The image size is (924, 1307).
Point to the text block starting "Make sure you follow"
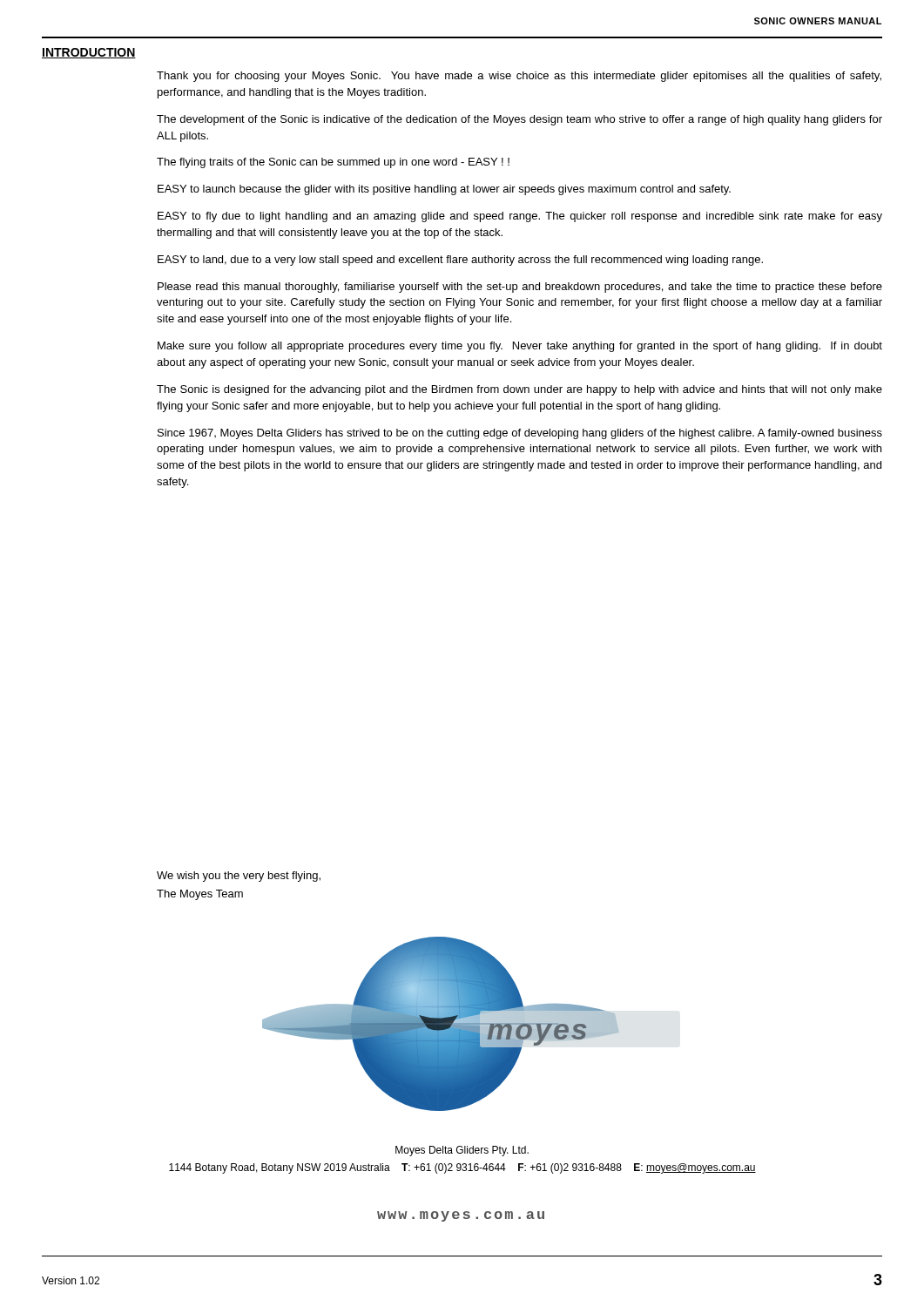(520, 354)
